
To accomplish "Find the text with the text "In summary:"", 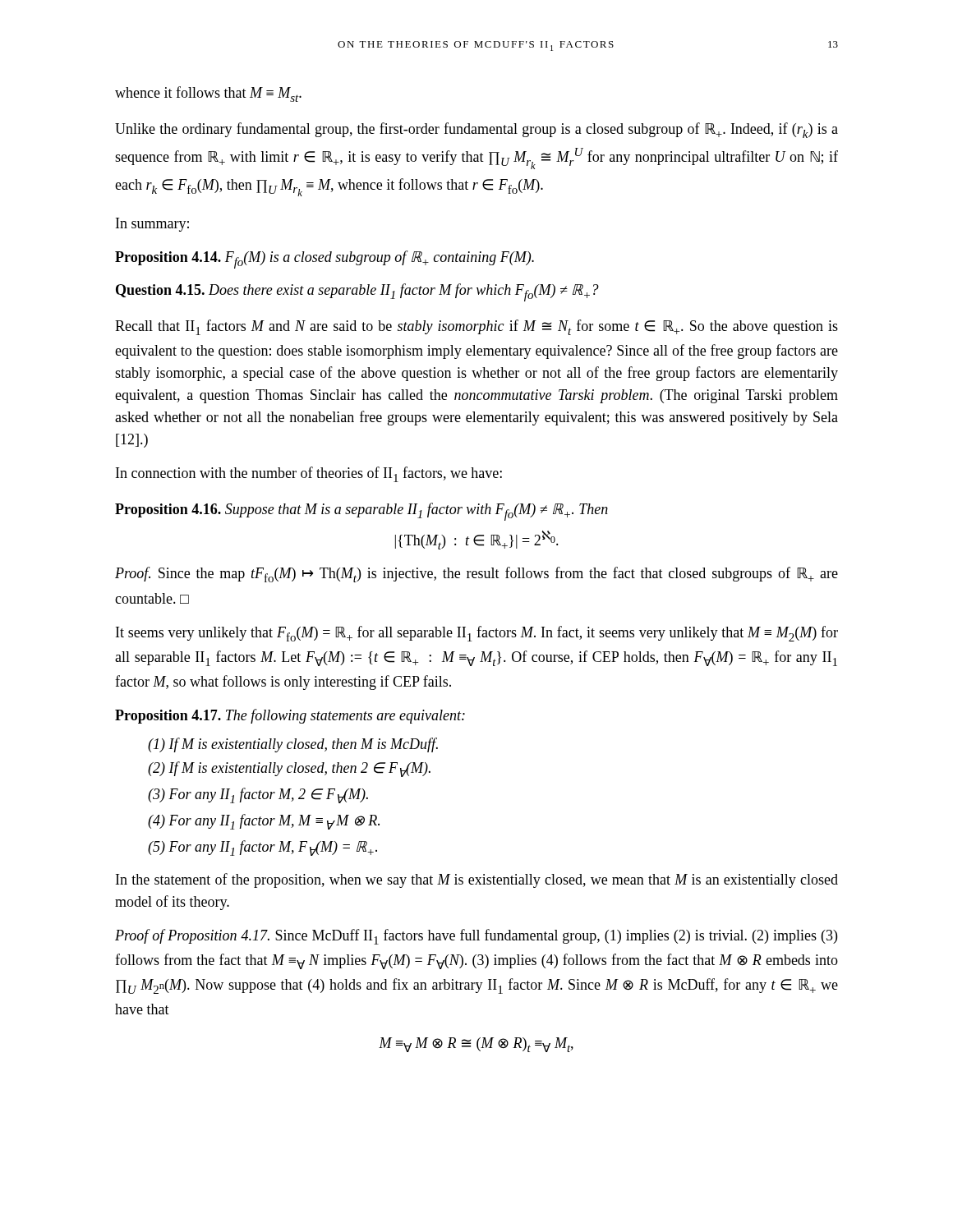I will click(153, 223).
